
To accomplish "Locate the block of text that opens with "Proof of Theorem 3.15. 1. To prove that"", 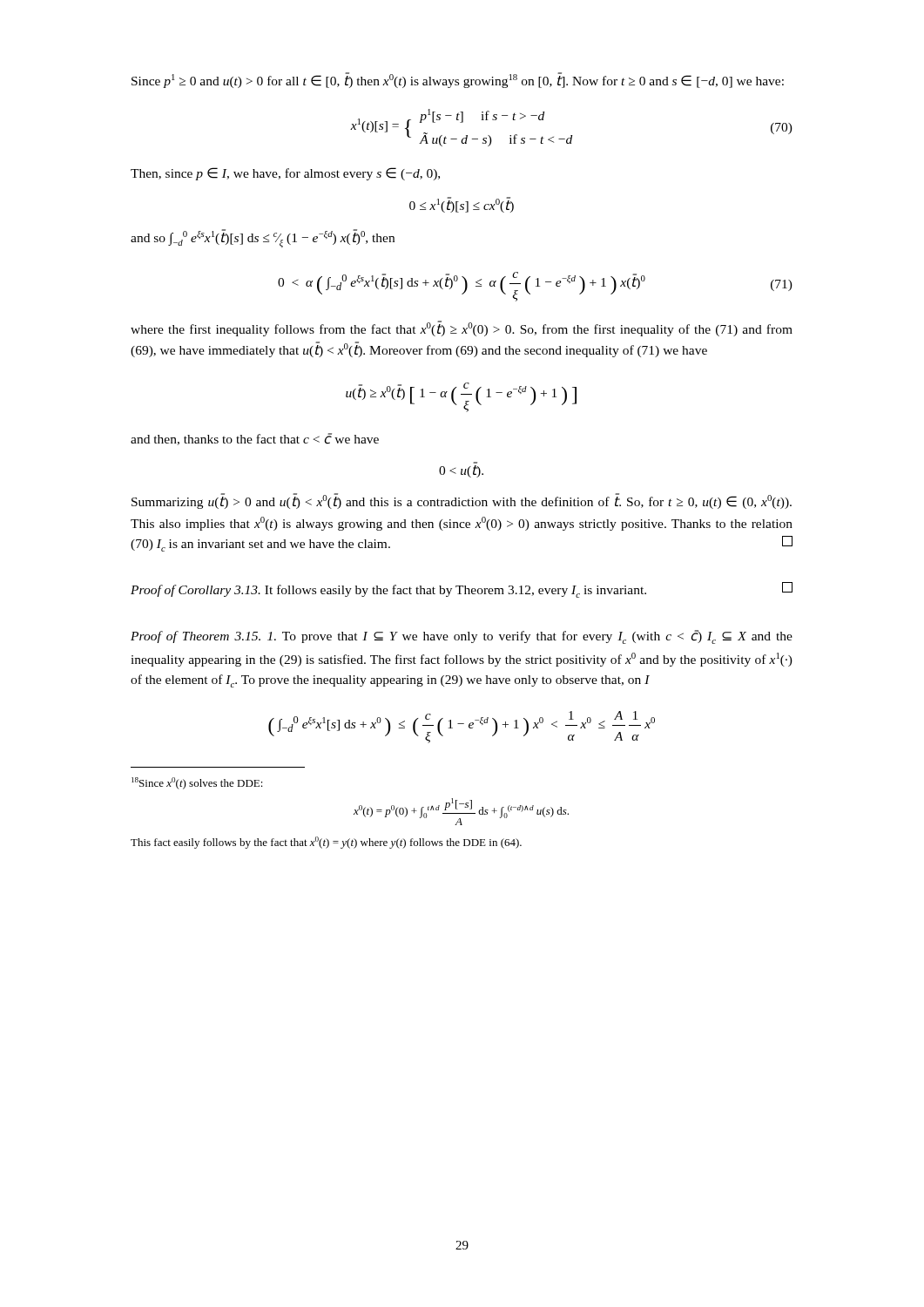I will (462, 659).
